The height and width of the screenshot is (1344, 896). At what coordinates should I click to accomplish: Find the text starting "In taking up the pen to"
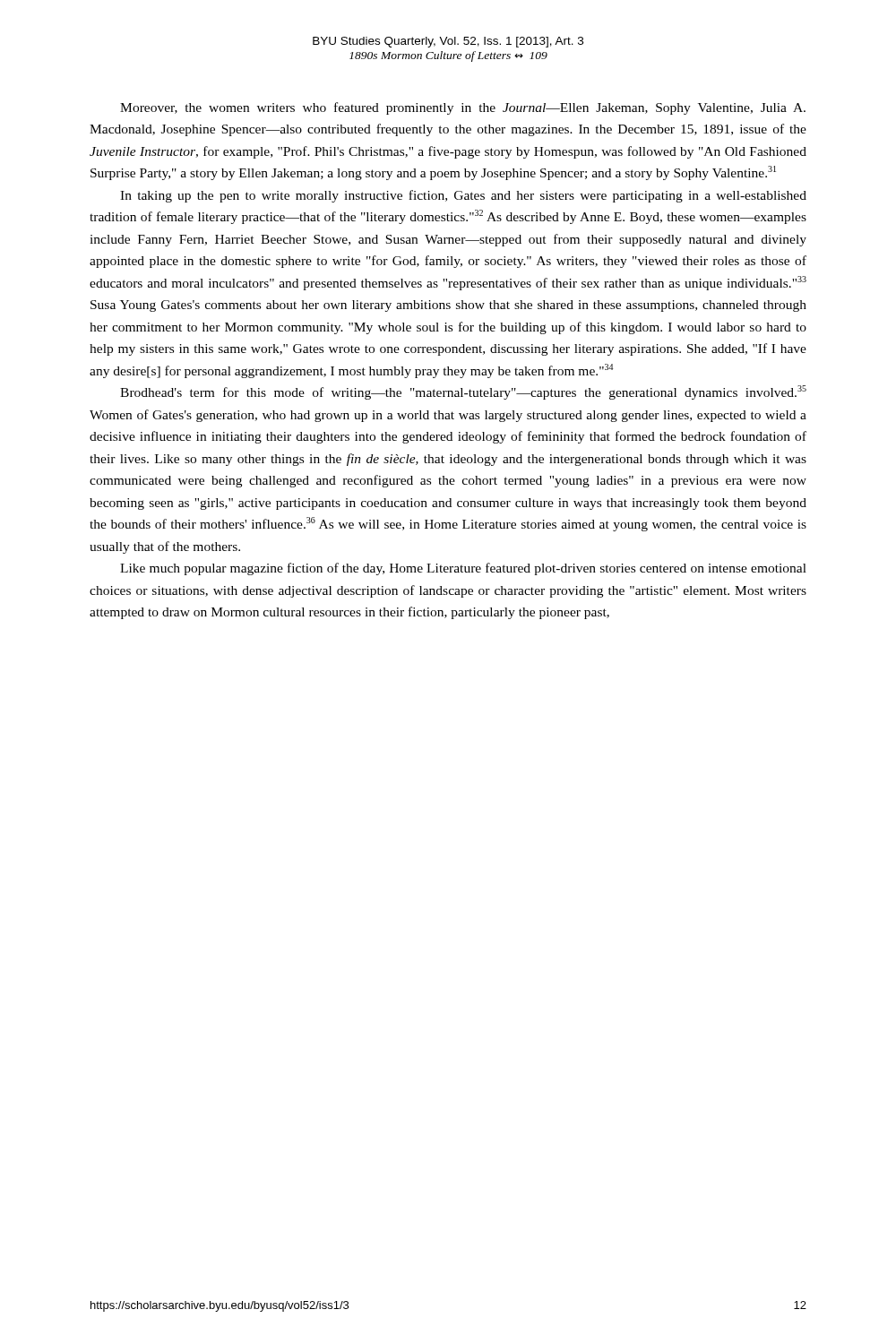point(448,283)
